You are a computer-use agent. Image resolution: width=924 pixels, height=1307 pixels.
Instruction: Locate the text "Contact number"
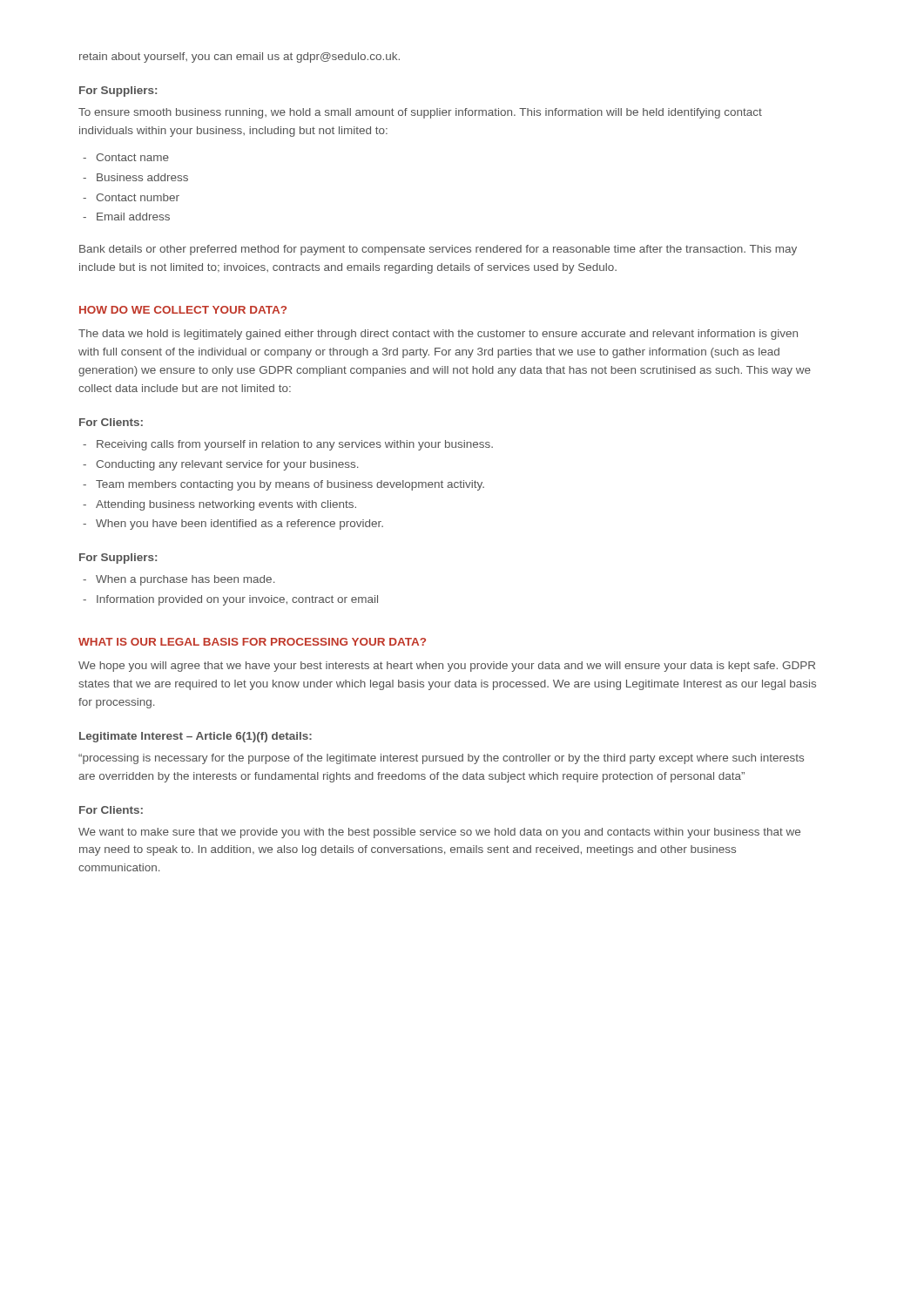(x=138, y=197)
